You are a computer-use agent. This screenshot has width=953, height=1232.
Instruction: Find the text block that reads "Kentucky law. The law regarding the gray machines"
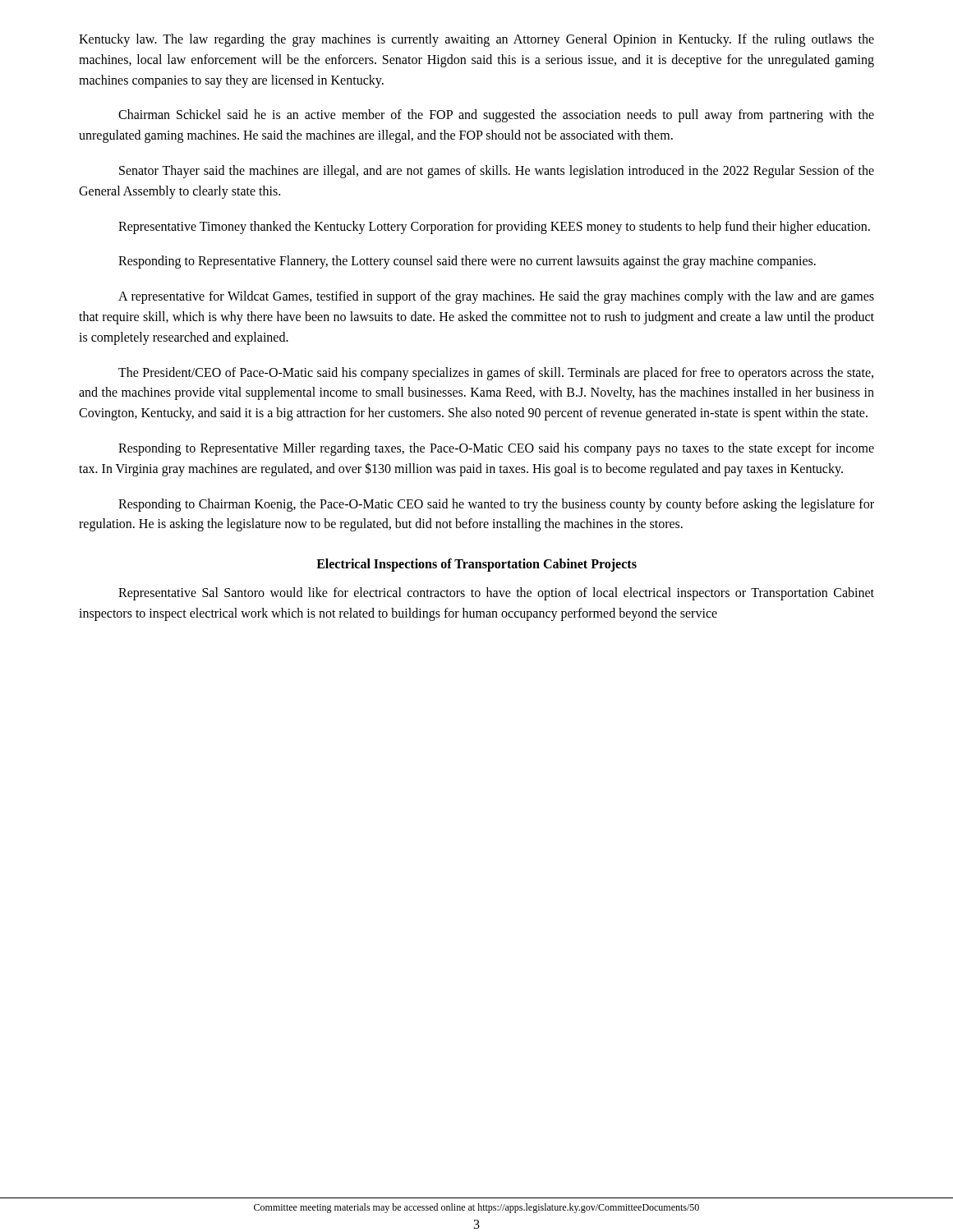[x=476, y=59]
